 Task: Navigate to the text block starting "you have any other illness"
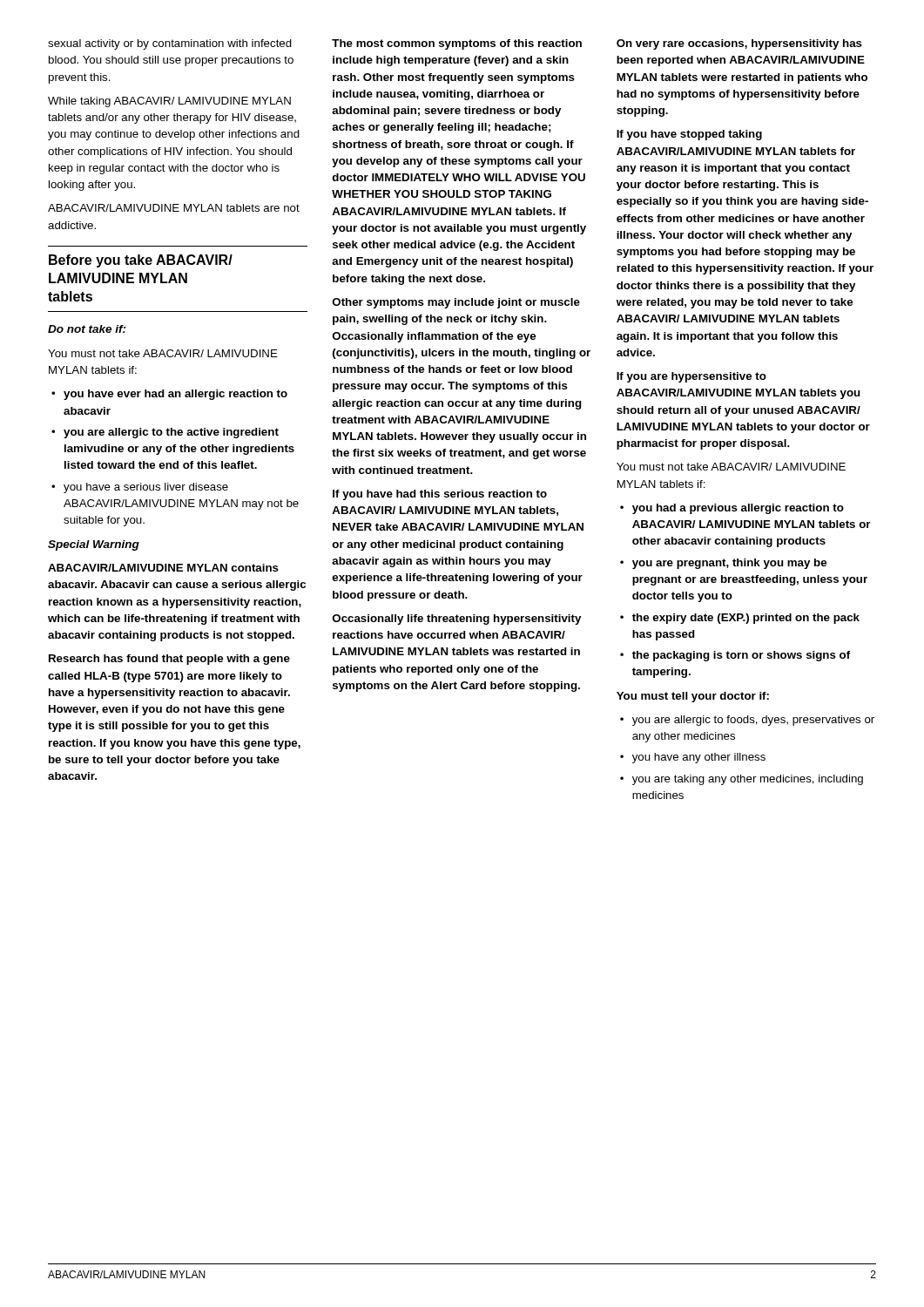pyautogui.click(x=699, y=757)
